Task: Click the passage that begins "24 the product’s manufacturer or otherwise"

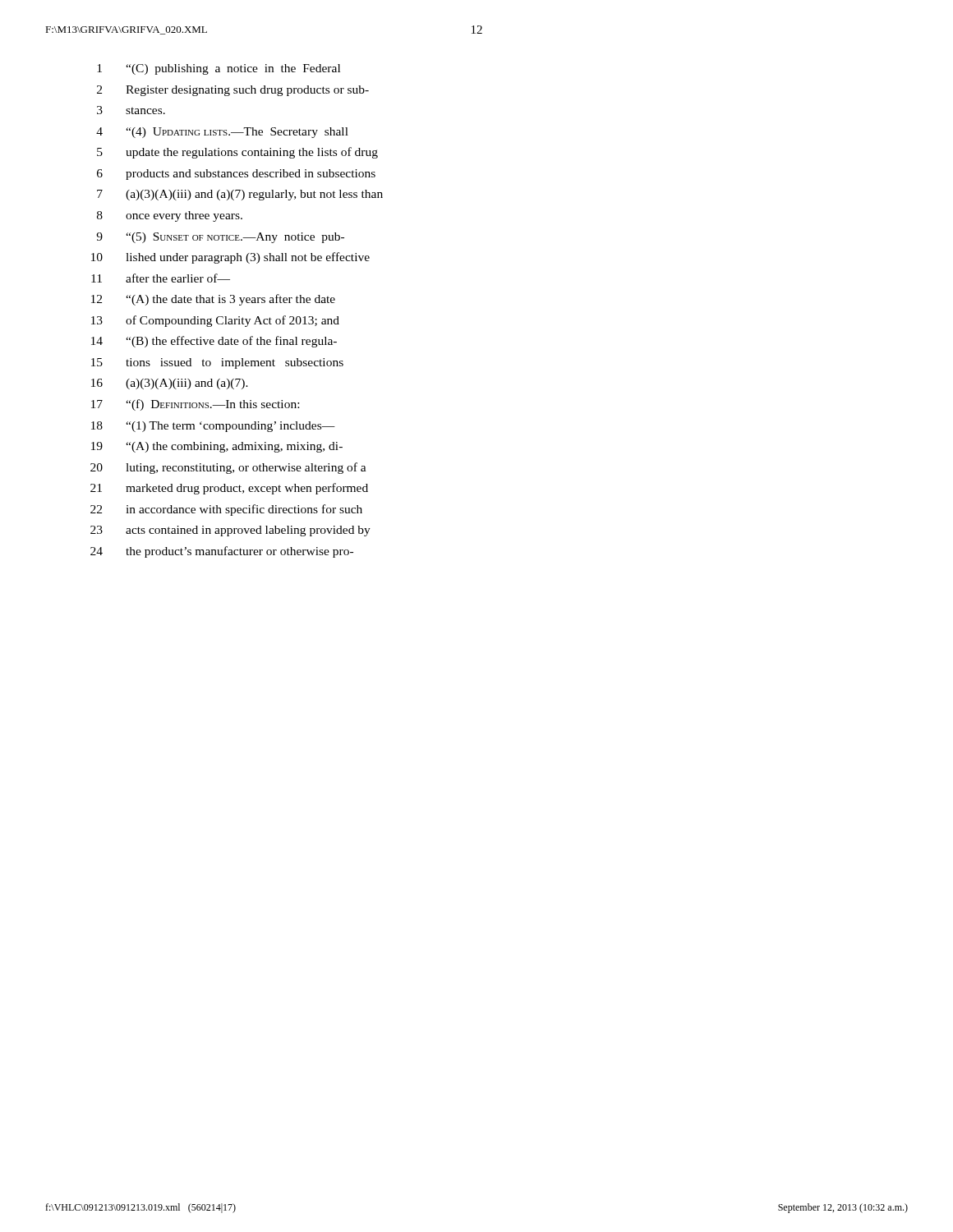Action: pos(222,552)
